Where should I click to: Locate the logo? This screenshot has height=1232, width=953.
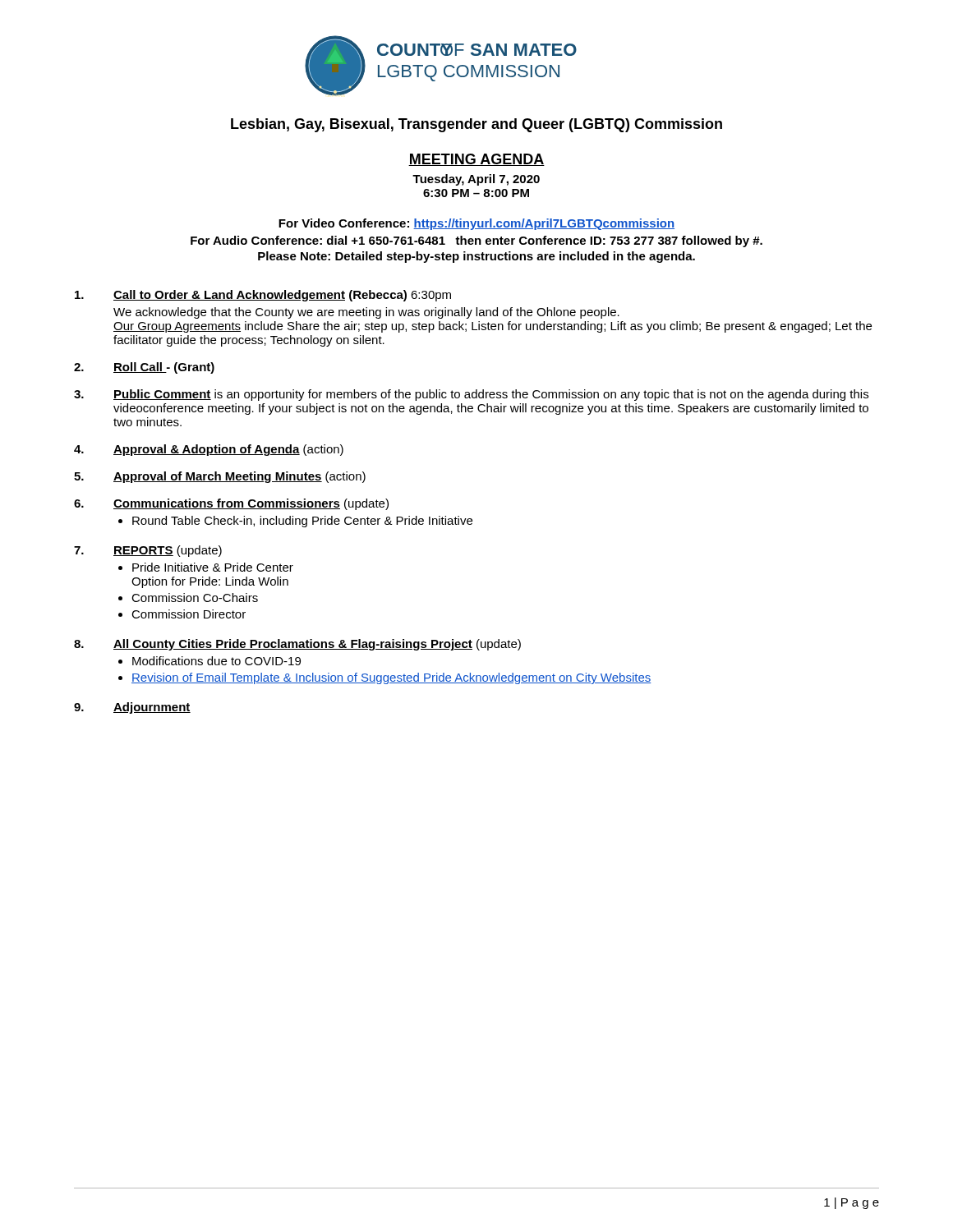(476, 67)
